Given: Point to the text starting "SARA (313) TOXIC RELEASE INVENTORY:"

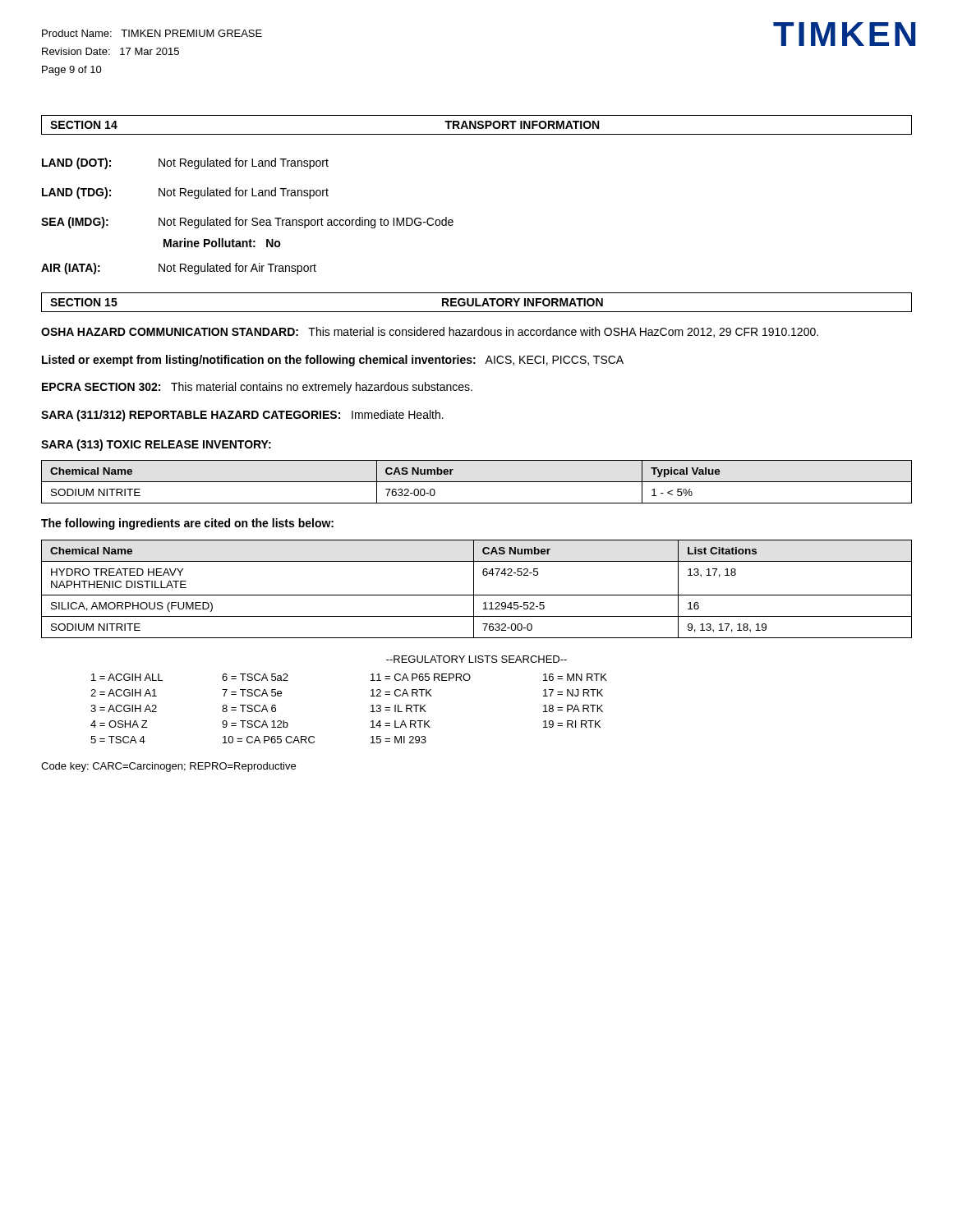Looking at the screenshot, I should coord(156,444).
